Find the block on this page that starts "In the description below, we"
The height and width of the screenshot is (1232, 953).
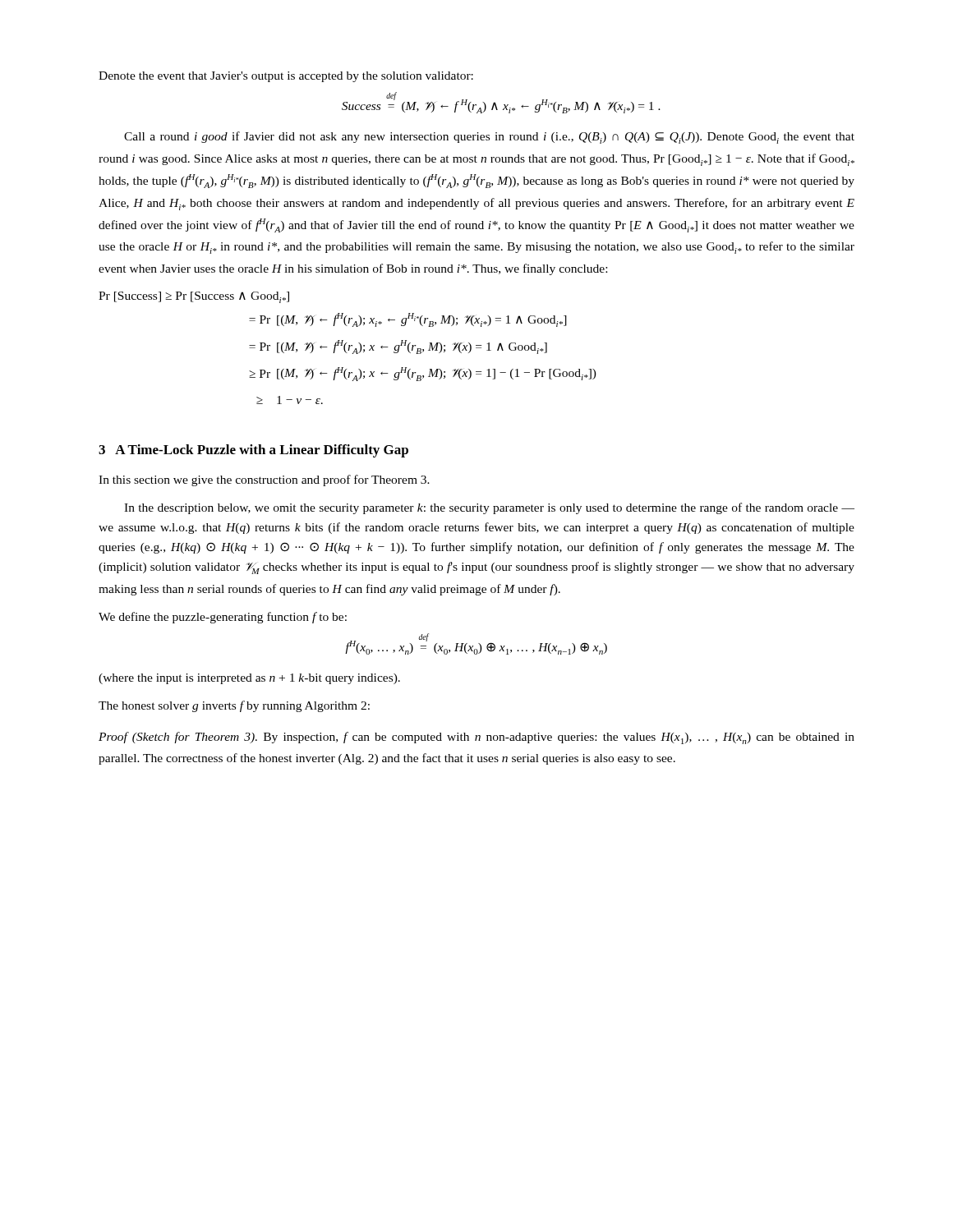pos(476,548)
